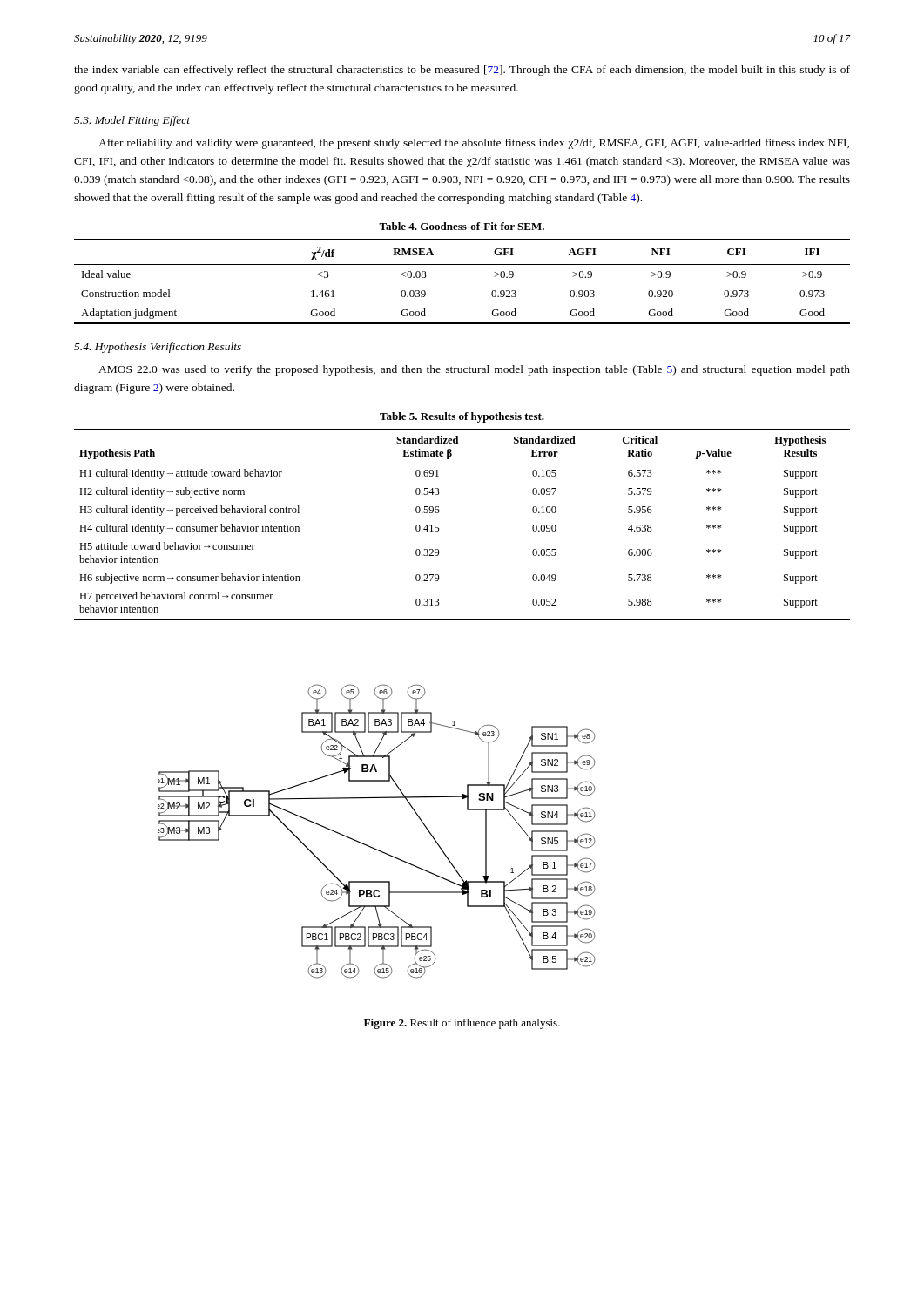Locate the caption containing "Table 5. Results of hypothesis test."
This screenshot has height=1307, width=924.
click(x=462, y=416)
